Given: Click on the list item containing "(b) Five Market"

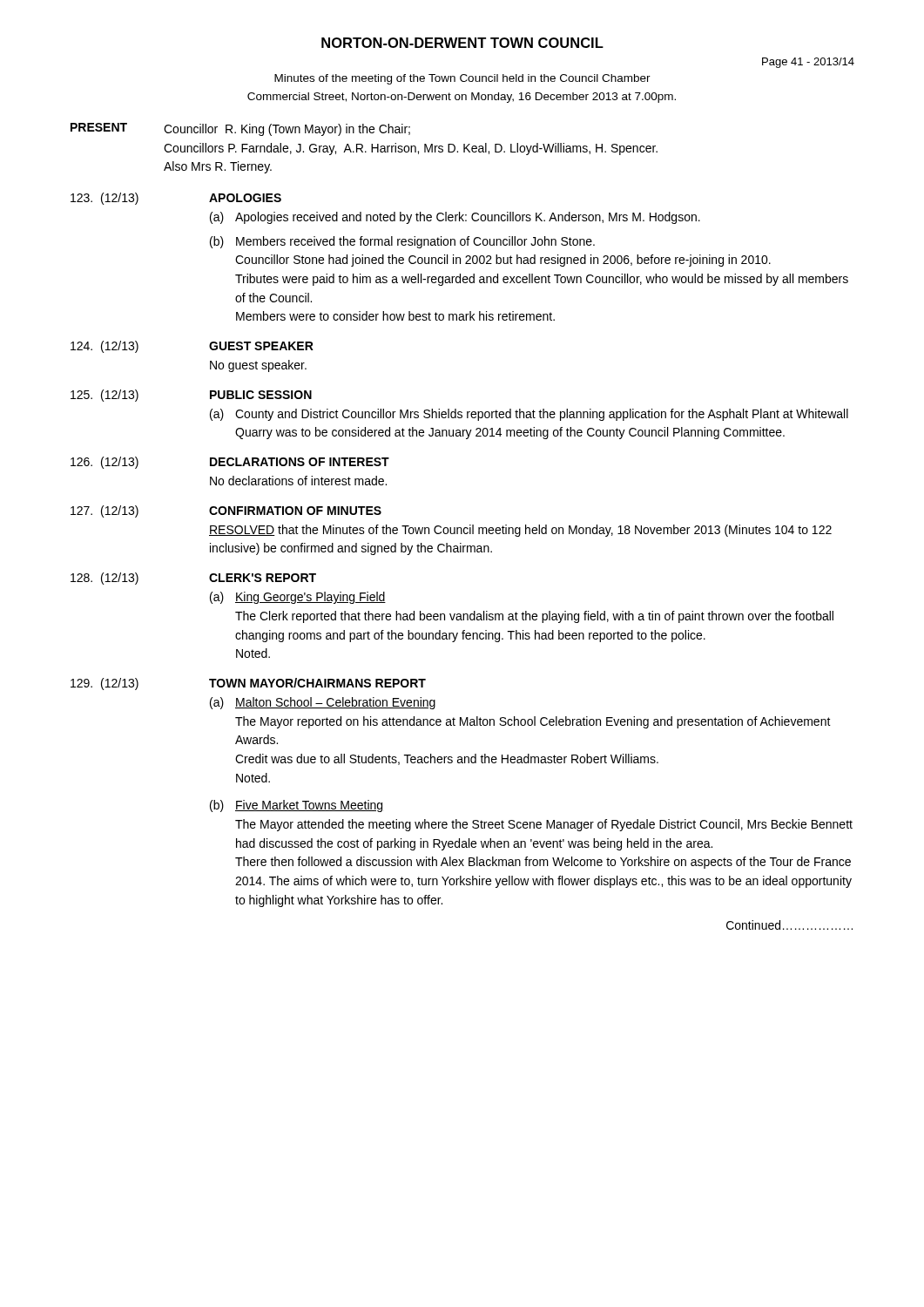Looking at the screenshot, I should [532, 853].
